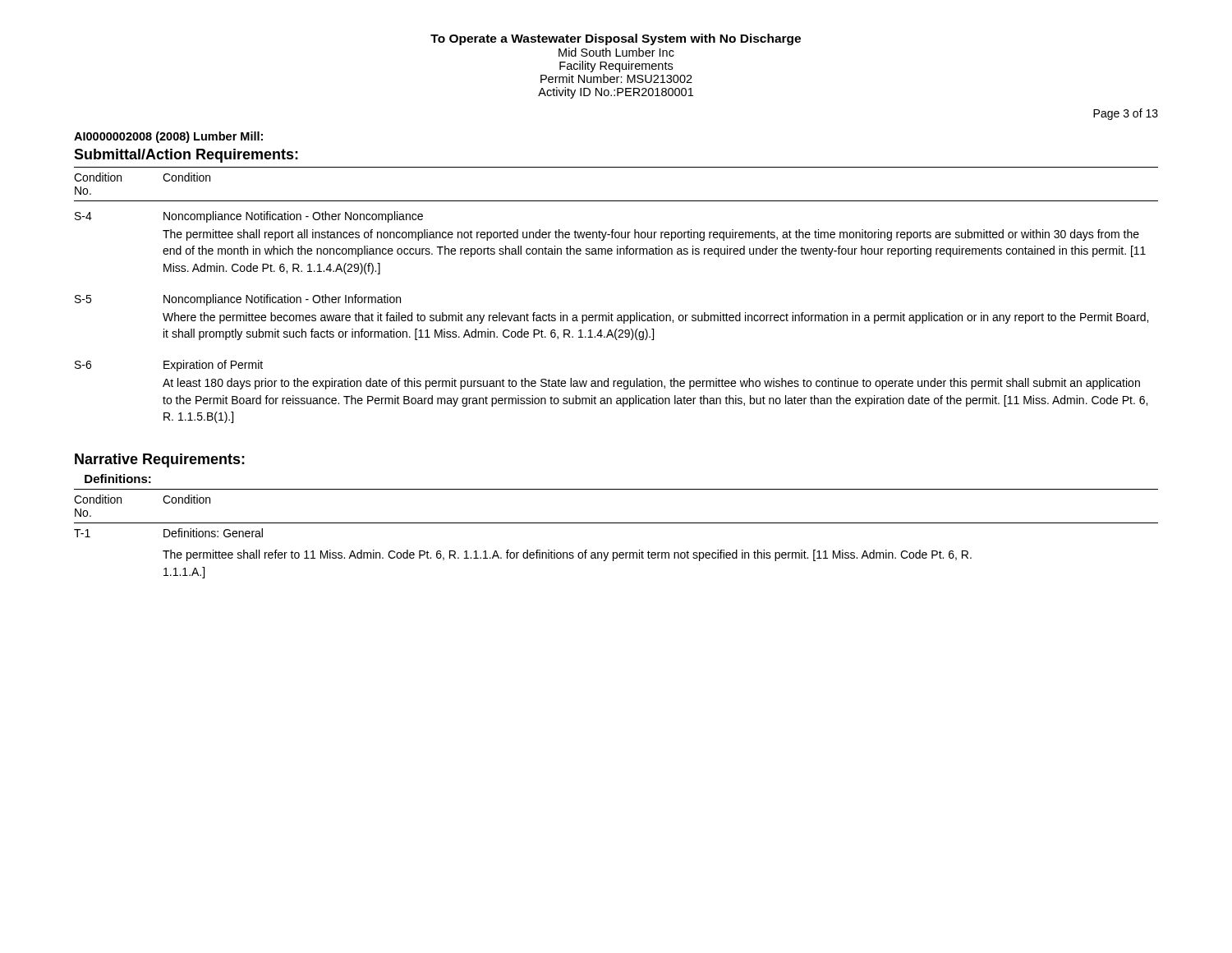Image resolution: width=1232 pixels, height=953 pixels.
Task: Point to "Narrative Requirements:"
Action: (160, 460)
